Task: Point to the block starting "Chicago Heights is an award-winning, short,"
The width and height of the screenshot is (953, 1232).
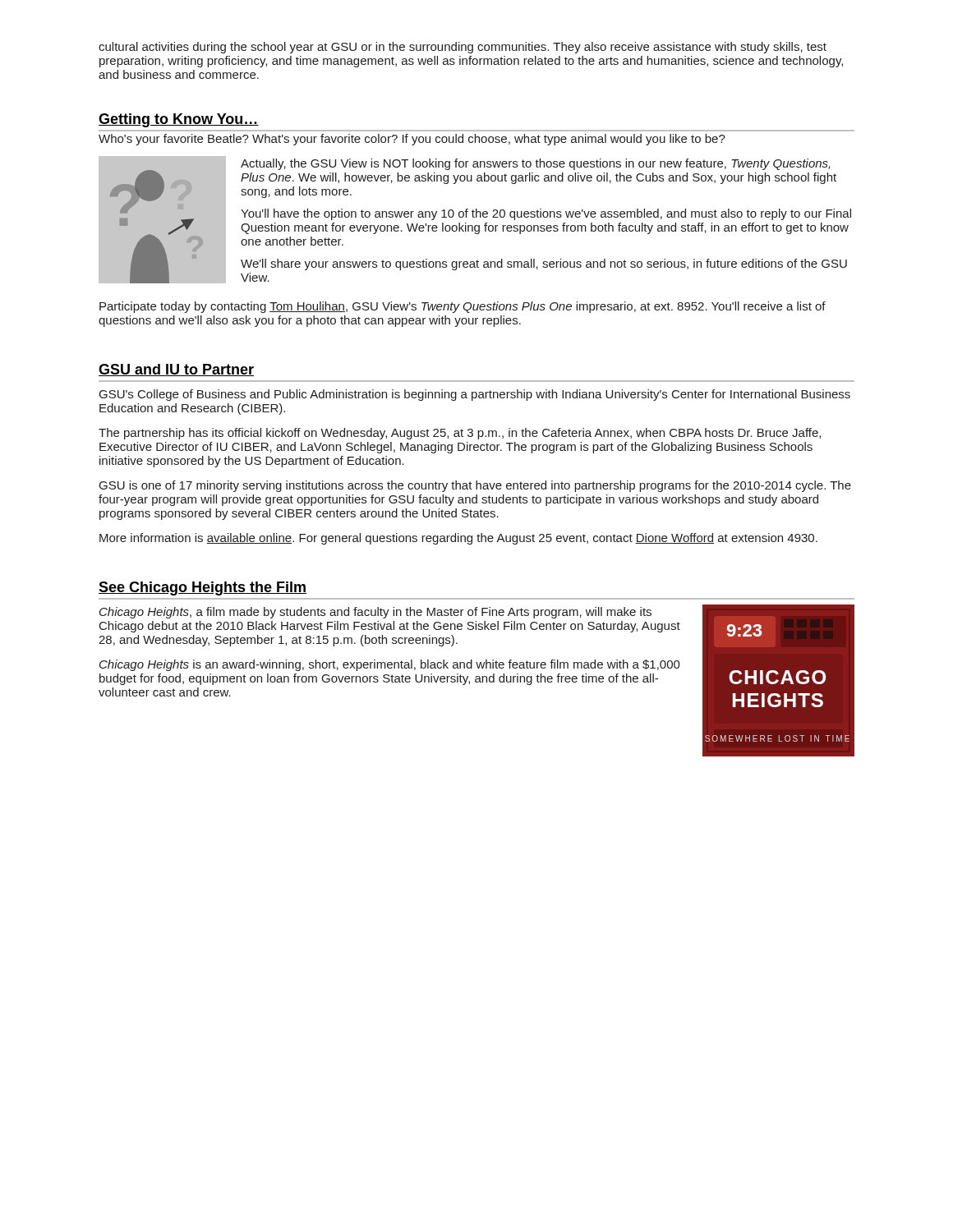Action: point(391,678)
